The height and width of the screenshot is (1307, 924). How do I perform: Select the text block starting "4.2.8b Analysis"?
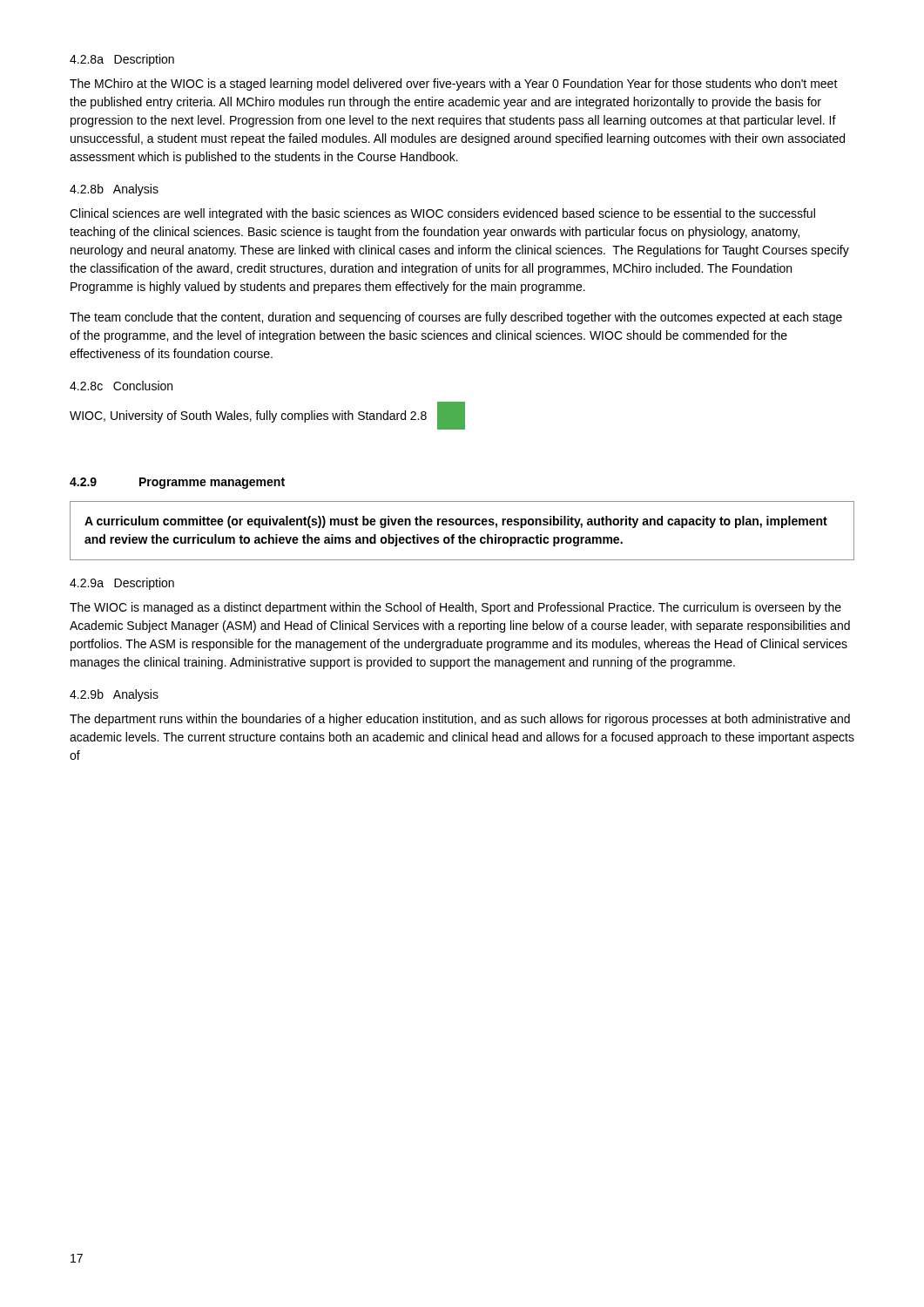point(114,189)
